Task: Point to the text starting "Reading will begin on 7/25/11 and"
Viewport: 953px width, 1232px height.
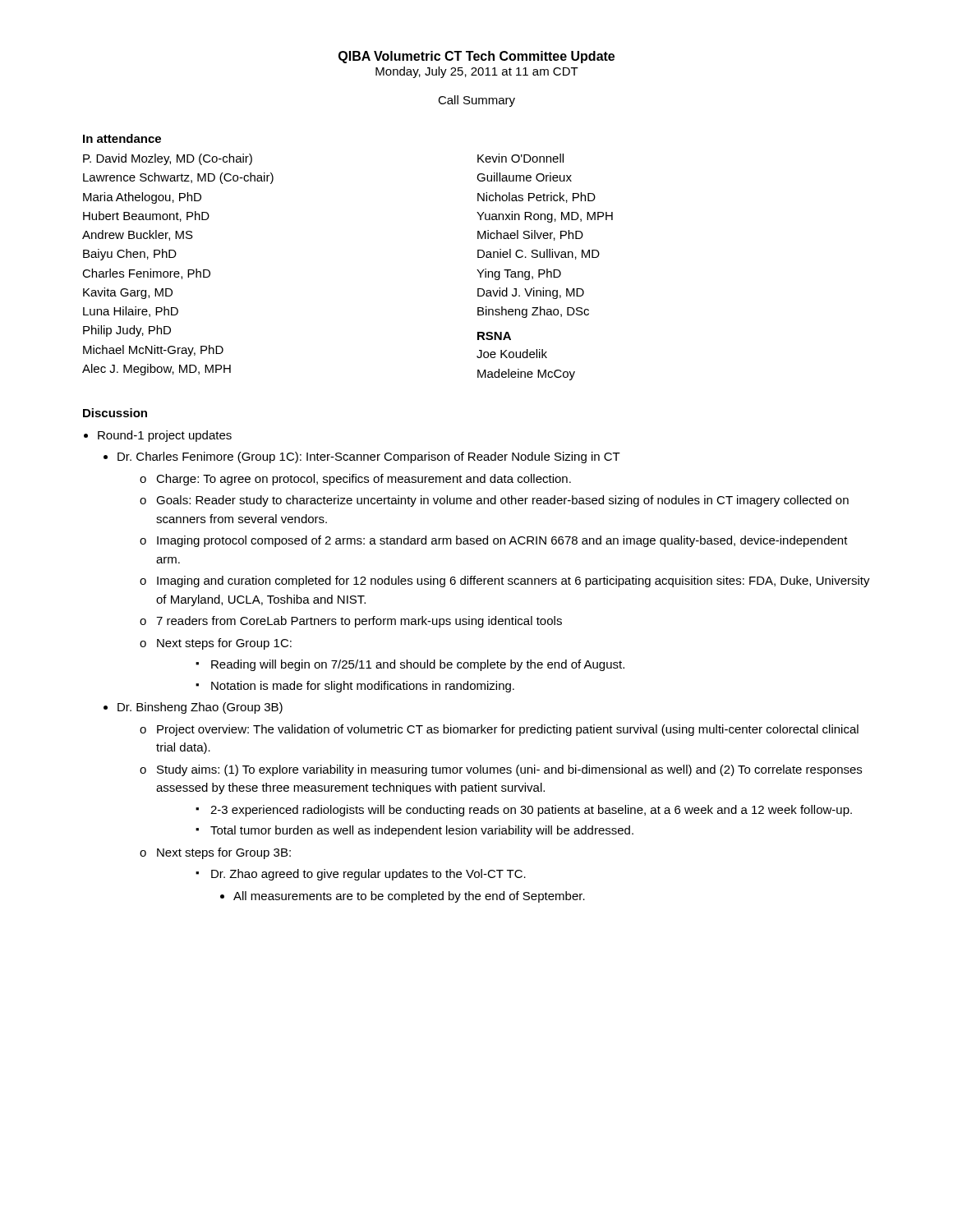Action: (418, 664)
